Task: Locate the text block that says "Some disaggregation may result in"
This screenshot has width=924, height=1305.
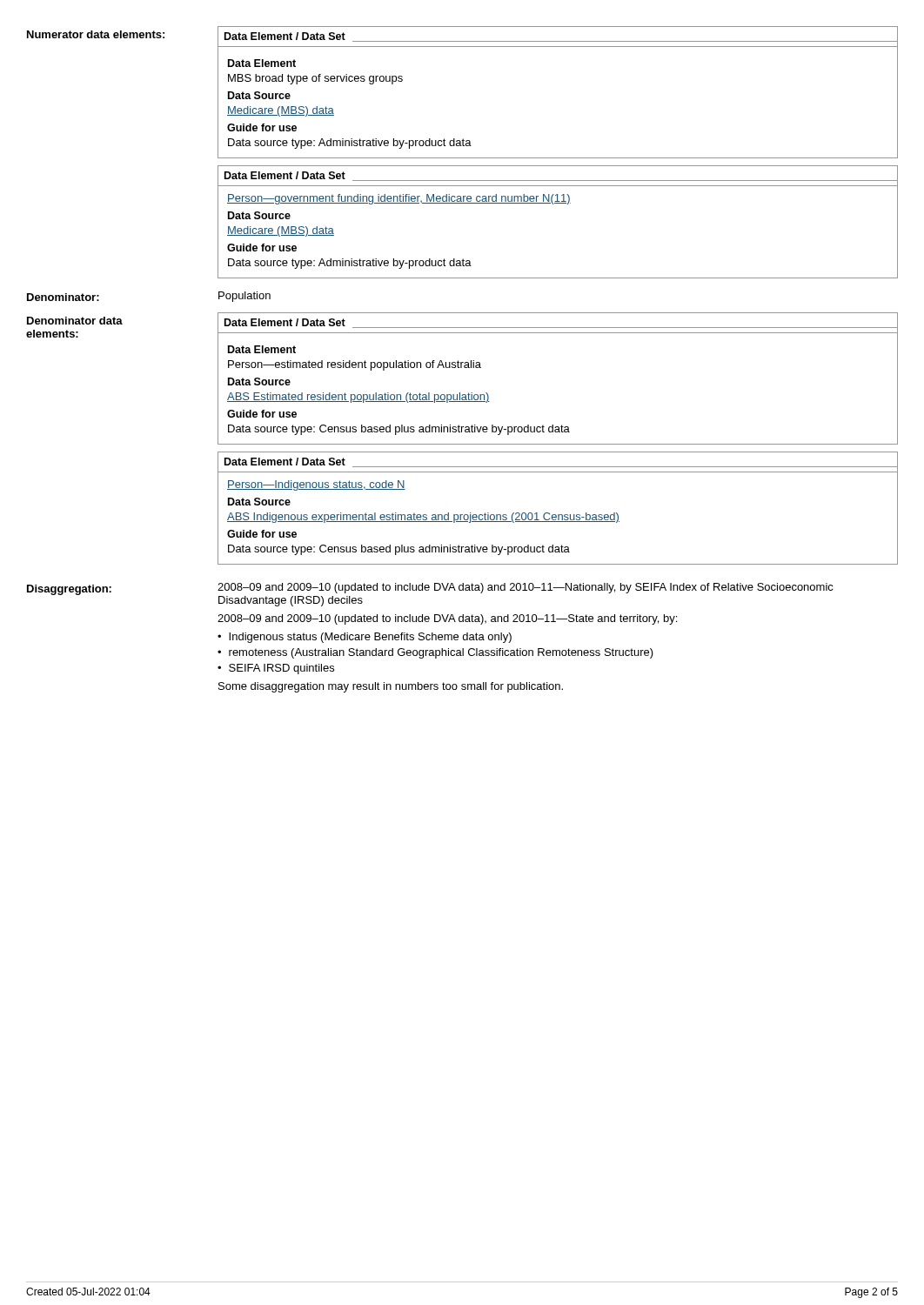Action: (391, 686)
